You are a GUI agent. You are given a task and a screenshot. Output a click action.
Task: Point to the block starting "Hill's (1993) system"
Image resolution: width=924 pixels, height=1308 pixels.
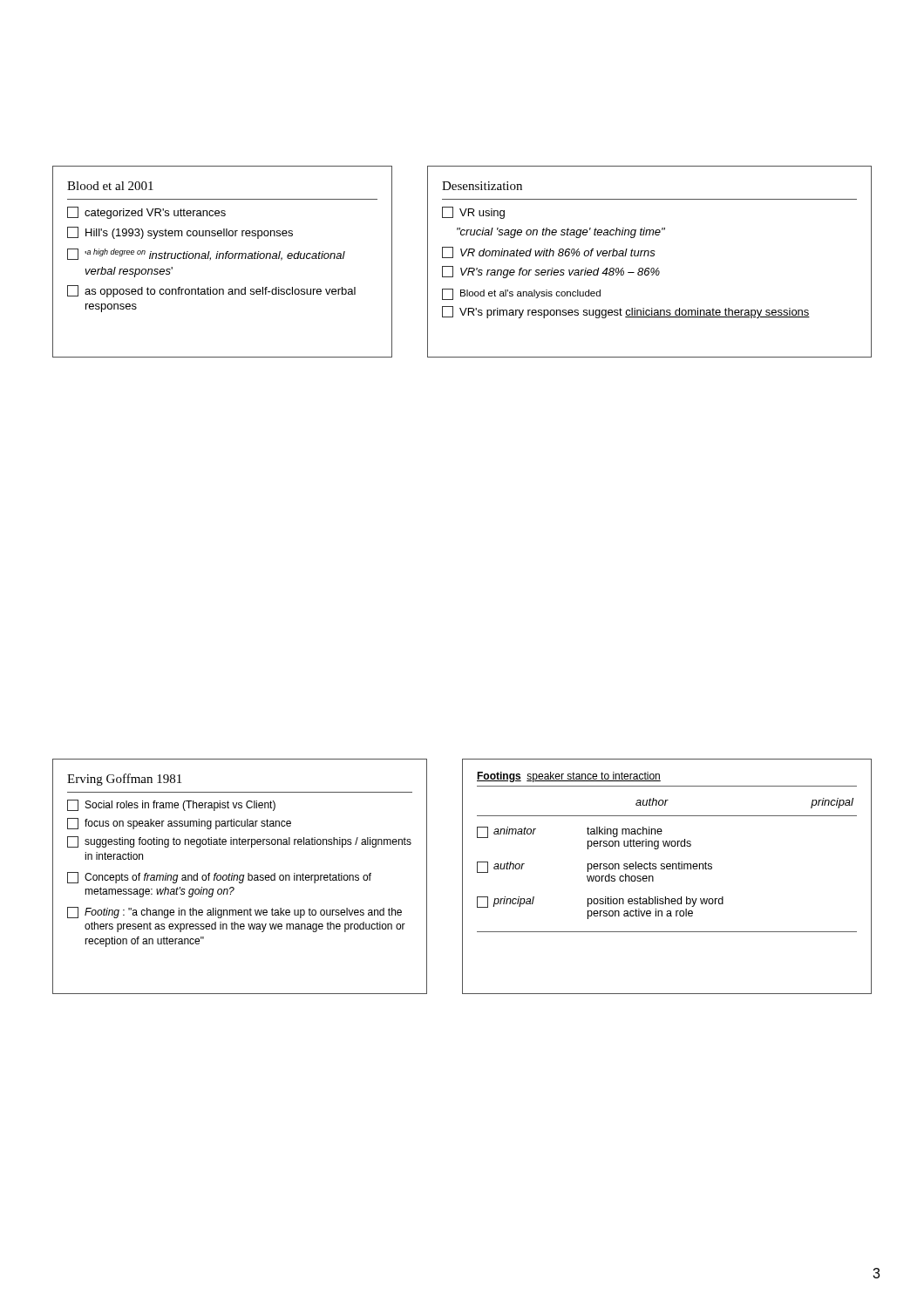click(x=180, y=232)
